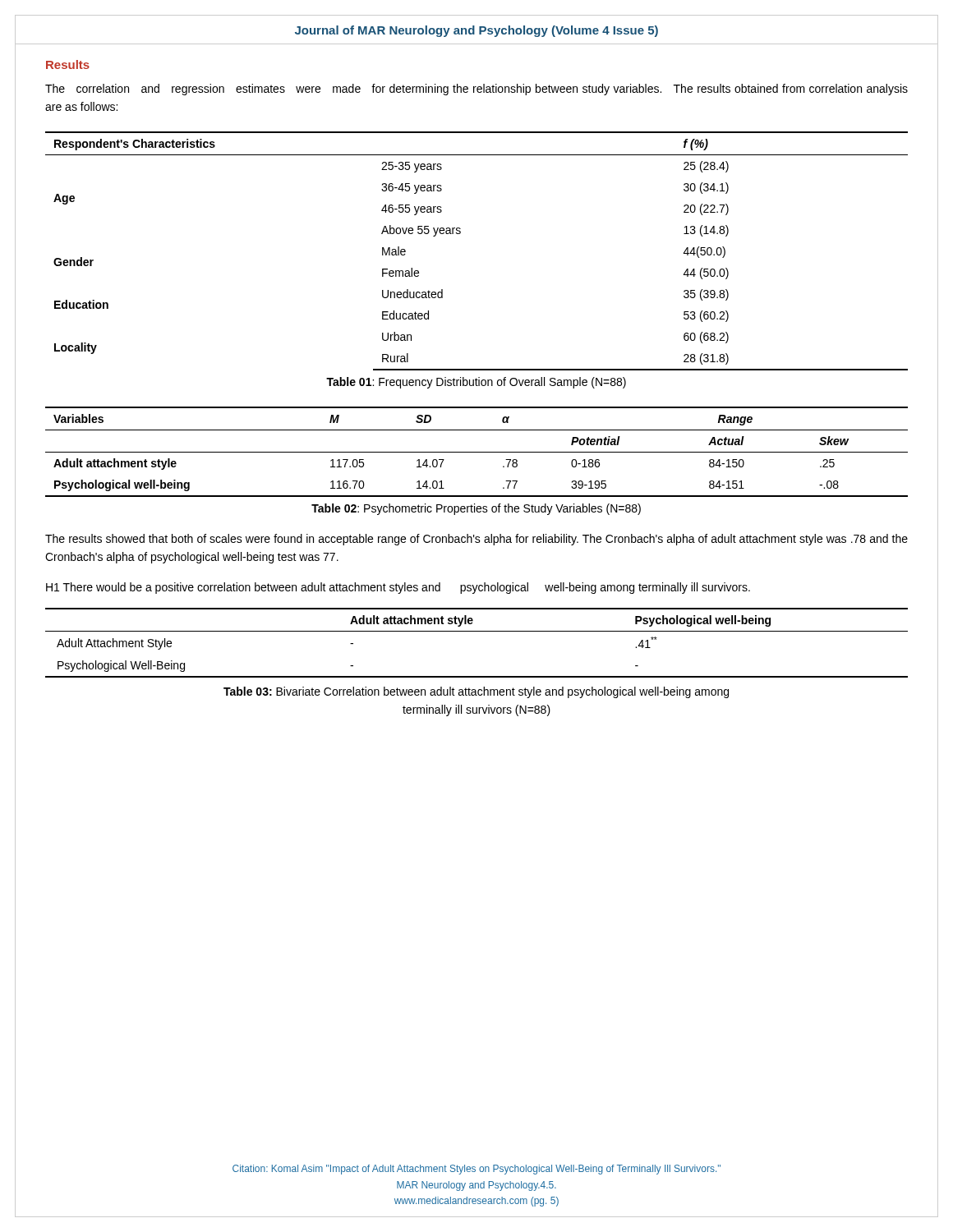Select the passage starting "The results showed that both of scales"
Image resolution: width=953 pixels, height=1232 pixels.
pyautogui.click(x=476, y=548)
